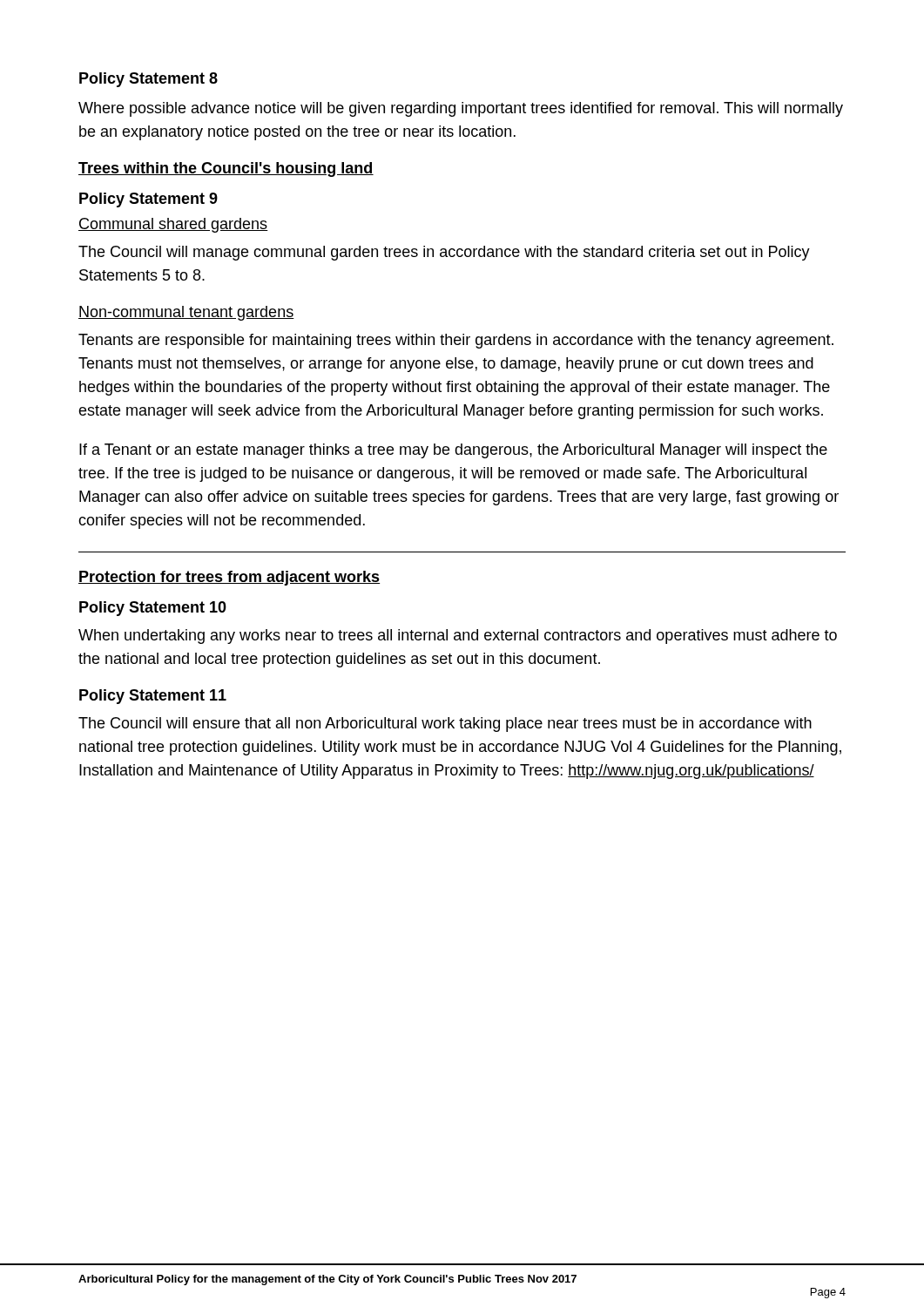The image size is (924, 1307).
Task: Point to the element starting "Policy Statement 11"
Action: click(152, 695)
